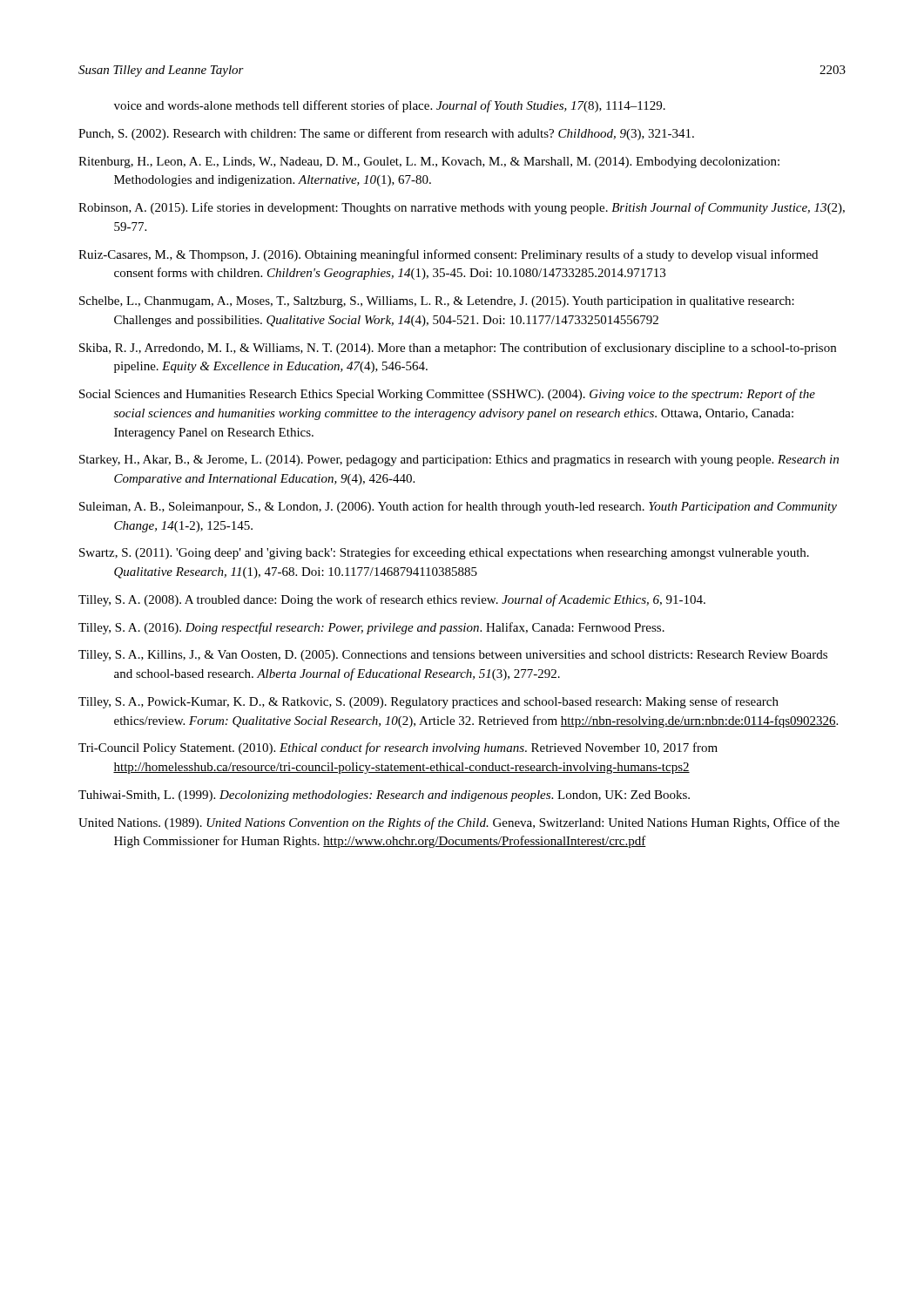The image size is (924, 1307).
Task: Locate the list item containing "Robinson, A. (2015)."
Action: 462,217
